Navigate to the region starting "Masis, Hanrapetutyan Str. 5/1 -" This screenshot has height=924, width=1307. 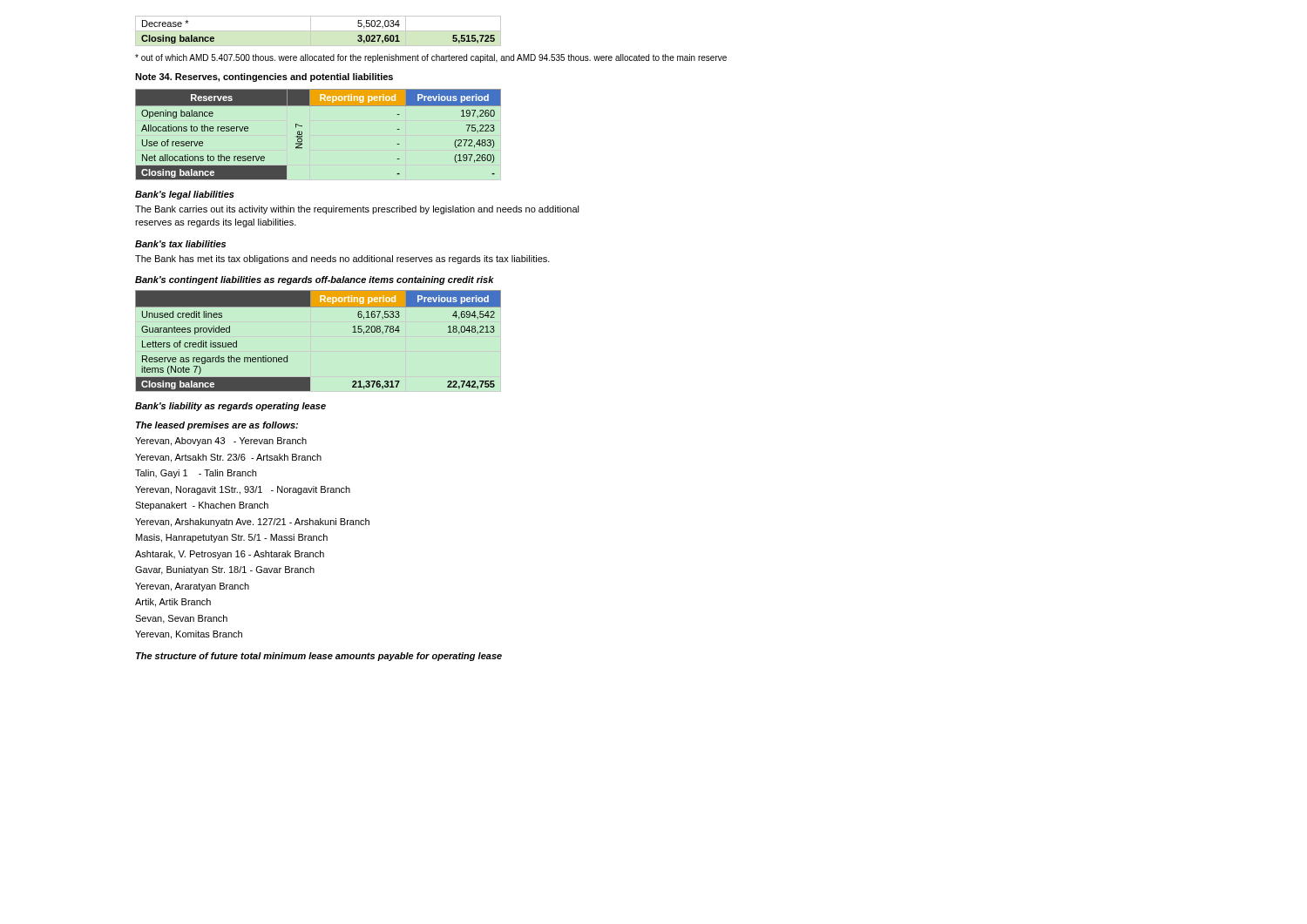[x=231, y=537]
